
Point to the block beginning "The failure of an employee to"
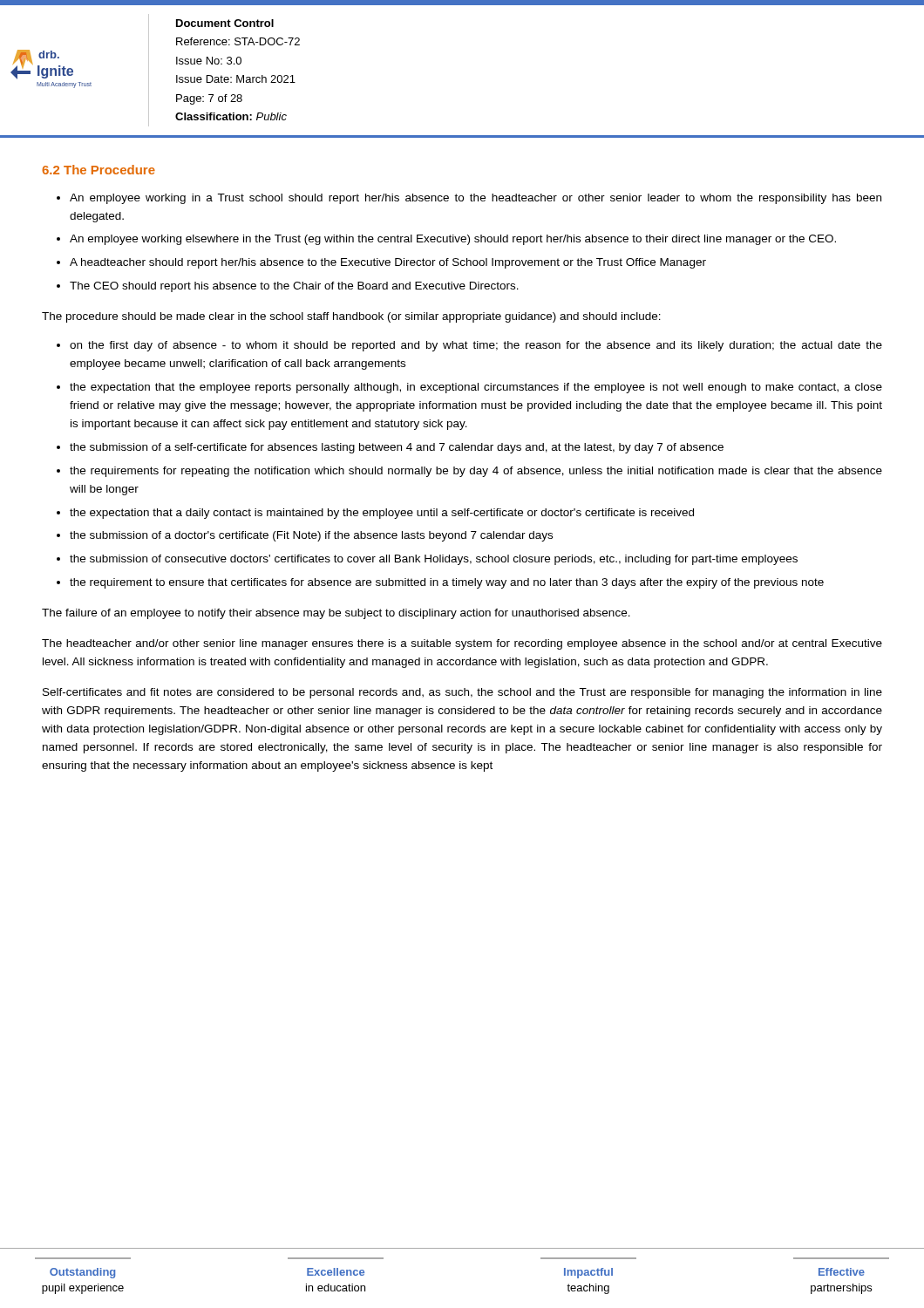[x=336, y=613]
